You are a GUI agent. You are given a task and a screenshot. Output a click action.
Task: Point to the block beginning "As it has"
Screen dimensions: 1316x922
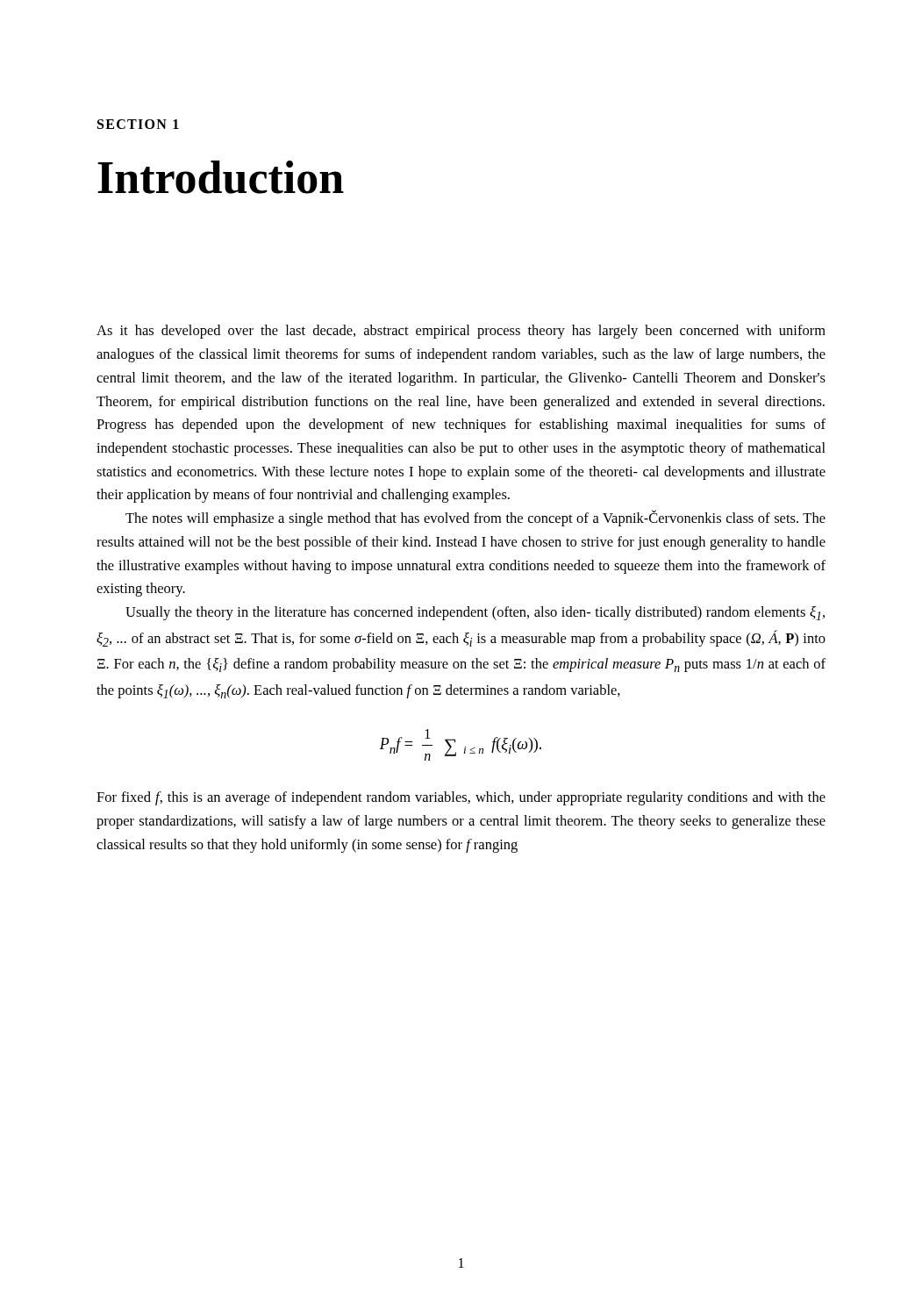point(461,512)
